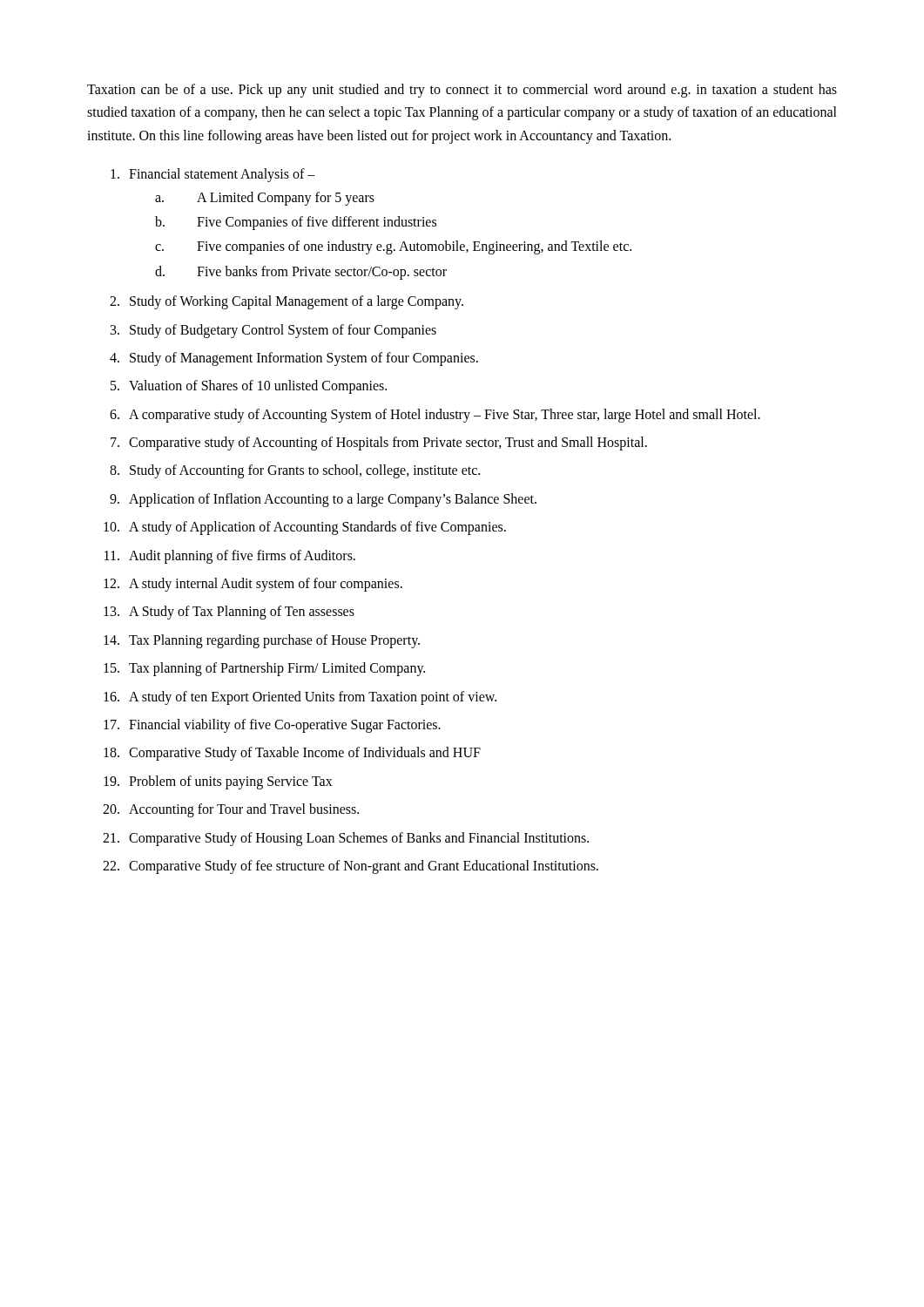Select the element starting "19. Problem of units paying Service Tax"
924x1307 pixels.
point(218,782)
